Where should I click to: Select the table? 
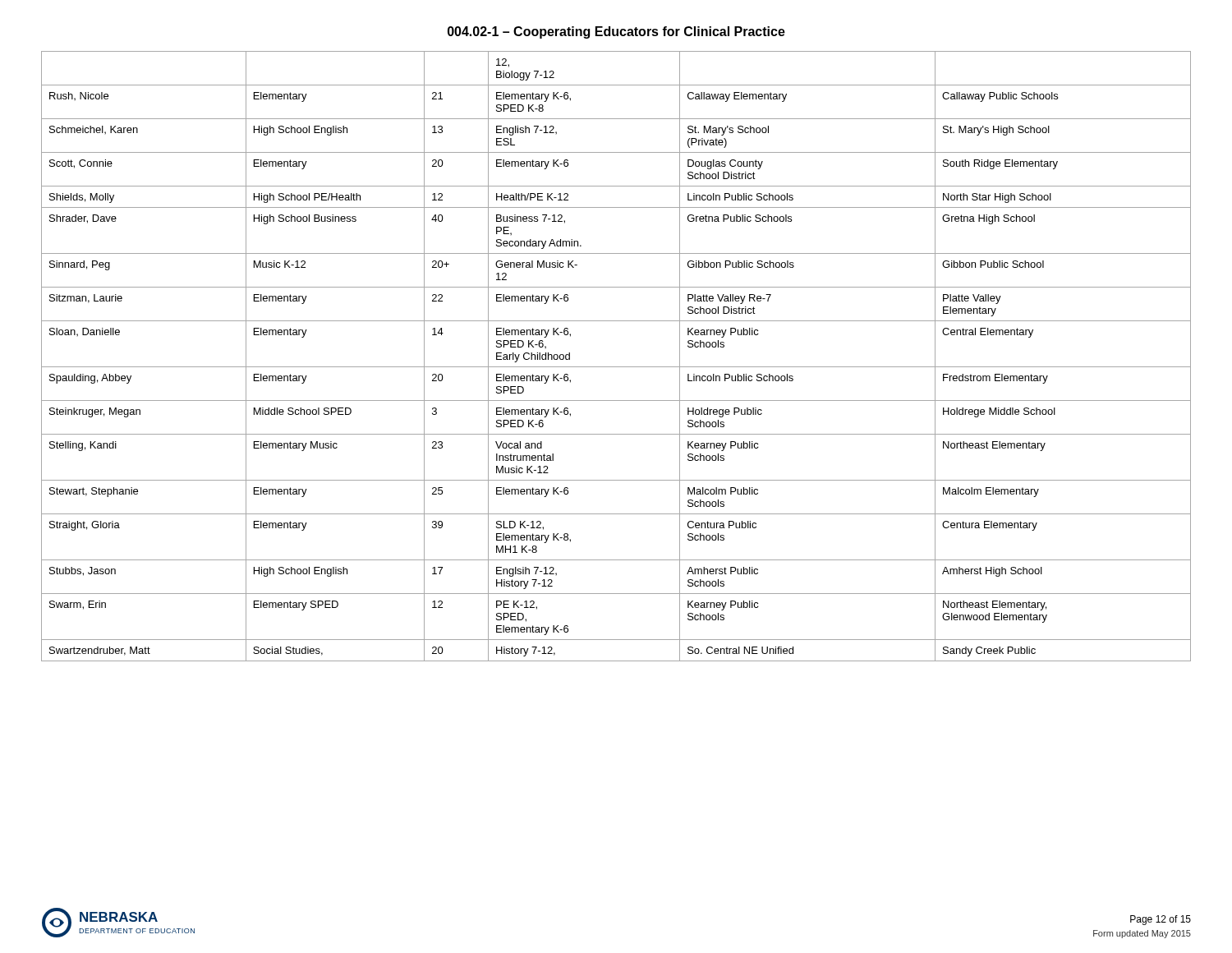coord(616,356)
